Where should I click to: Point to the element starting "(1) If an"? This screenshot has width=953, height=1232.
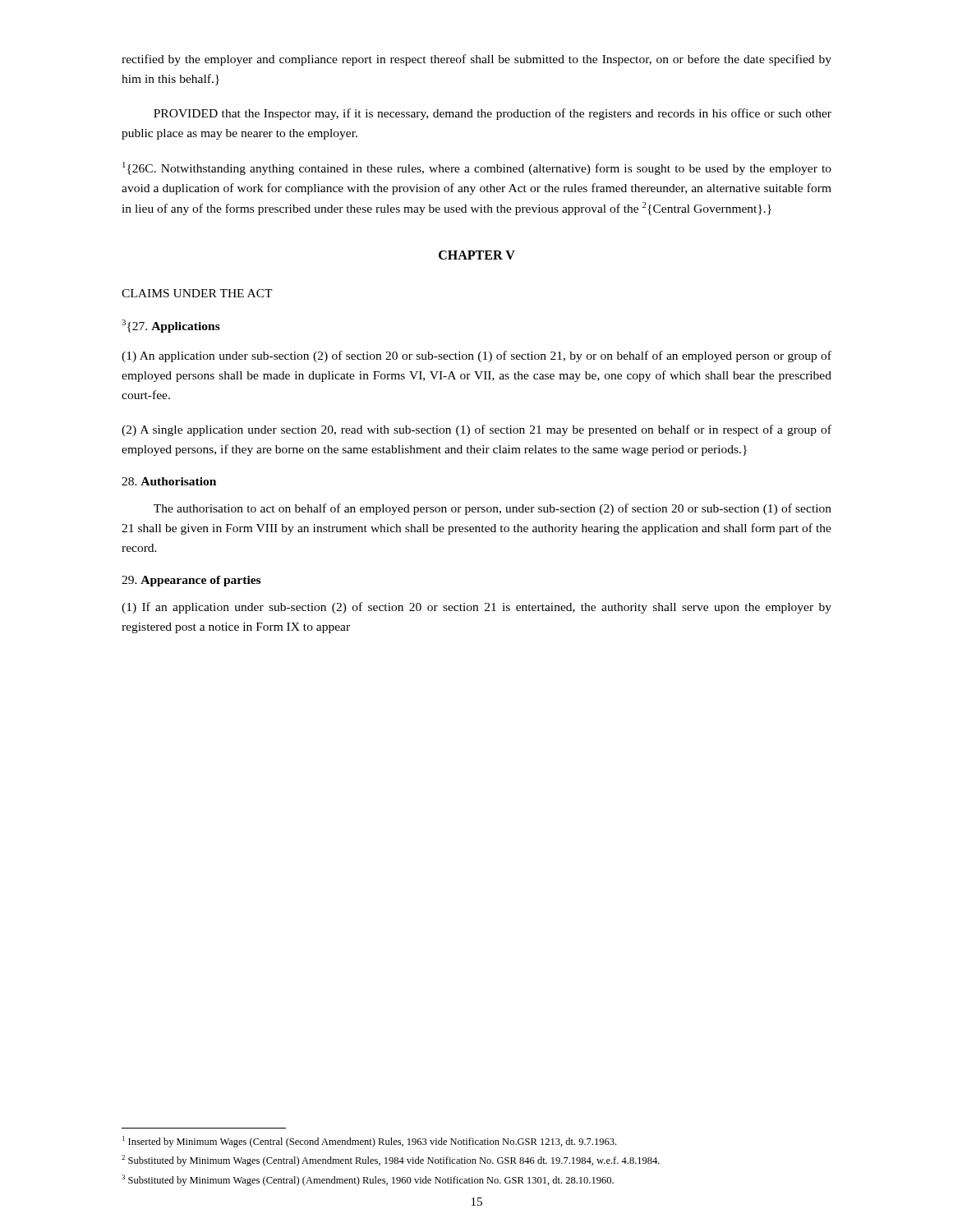[x=476, y=617]
